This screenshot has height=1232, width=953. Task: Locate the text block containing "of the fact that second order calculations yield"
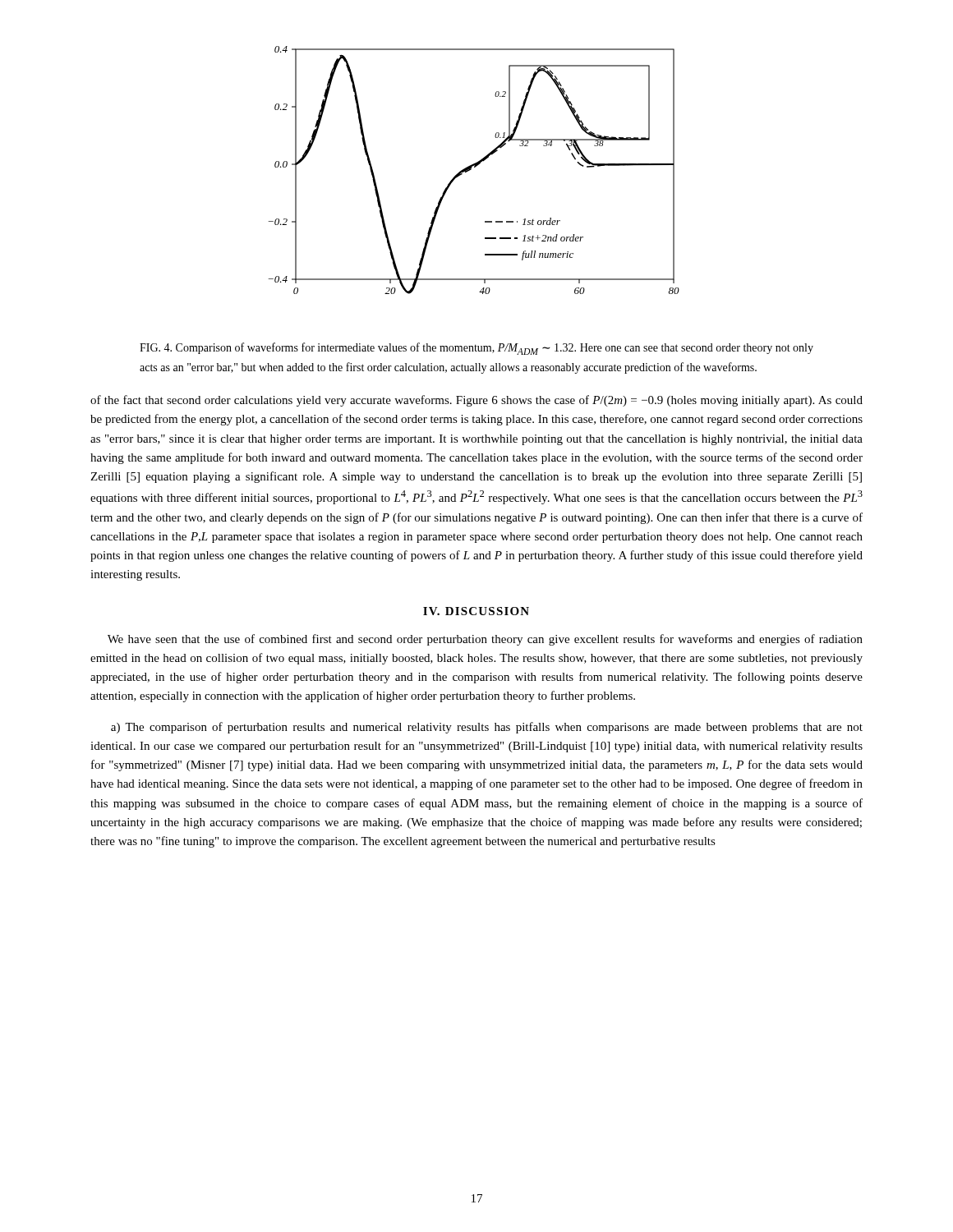[x=476, y=487]
